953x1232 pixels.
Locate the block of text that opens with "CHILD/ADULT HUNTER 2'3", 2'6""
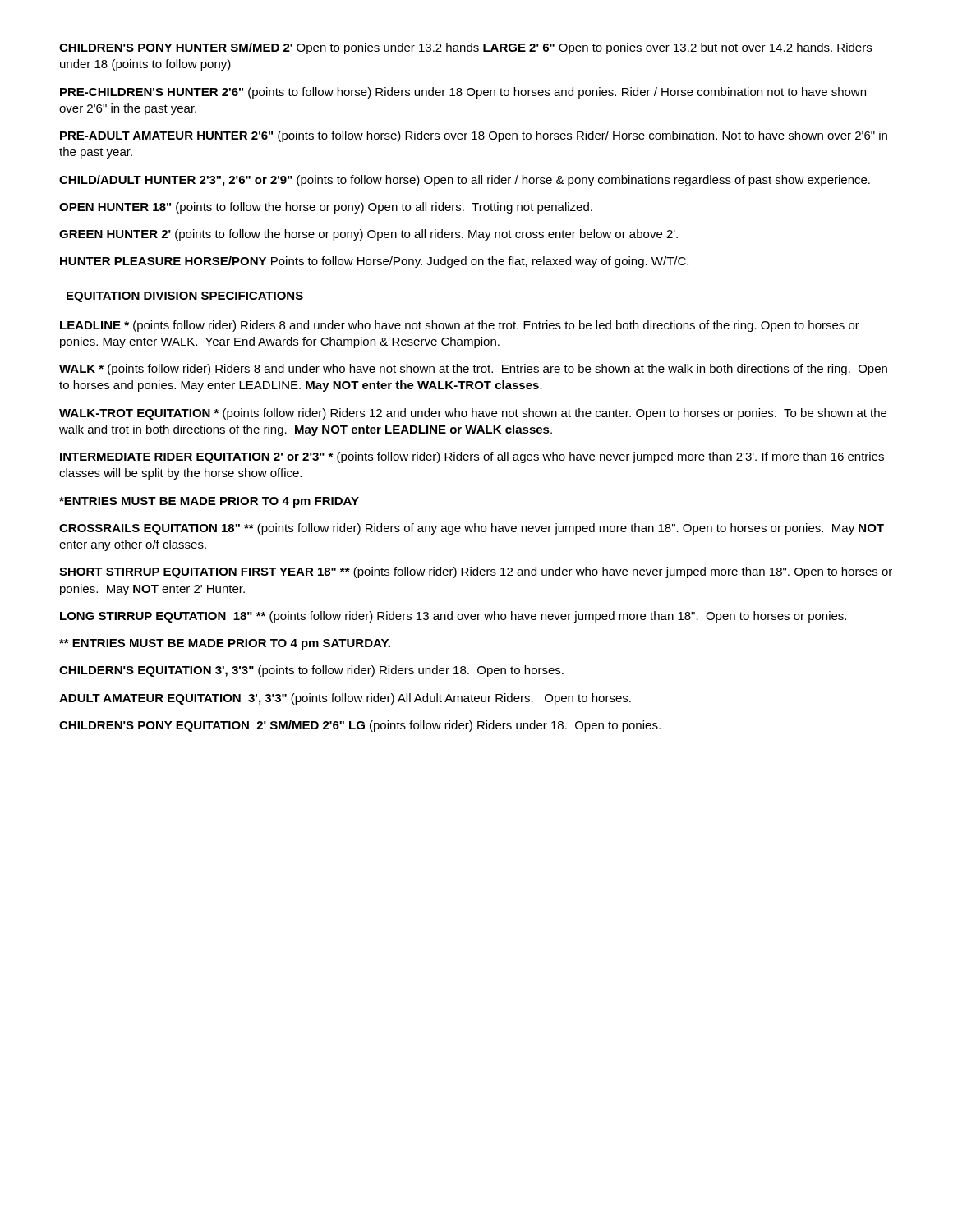click(465, 179)
